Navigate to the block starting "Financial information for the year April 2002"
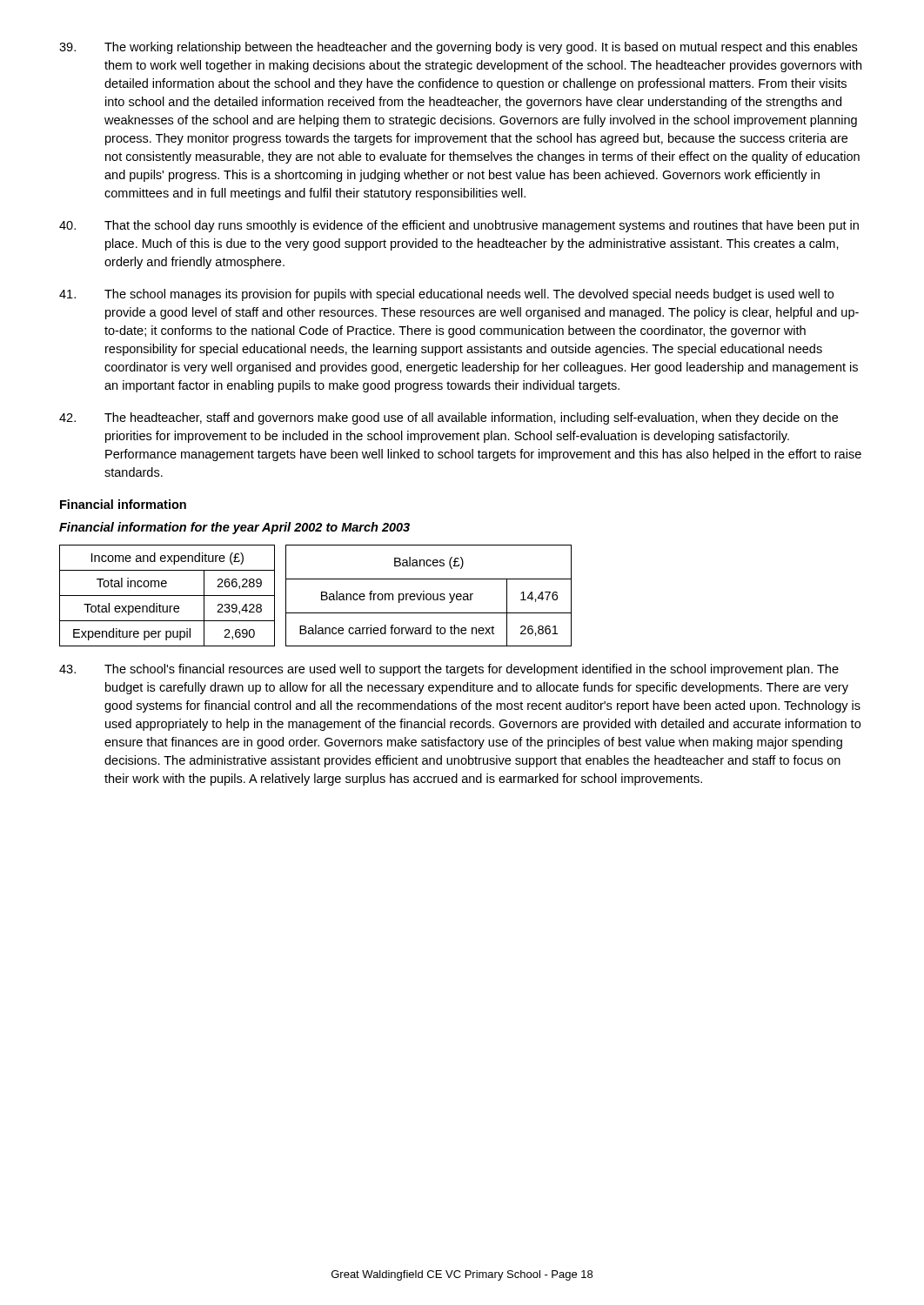 (235, 528)
